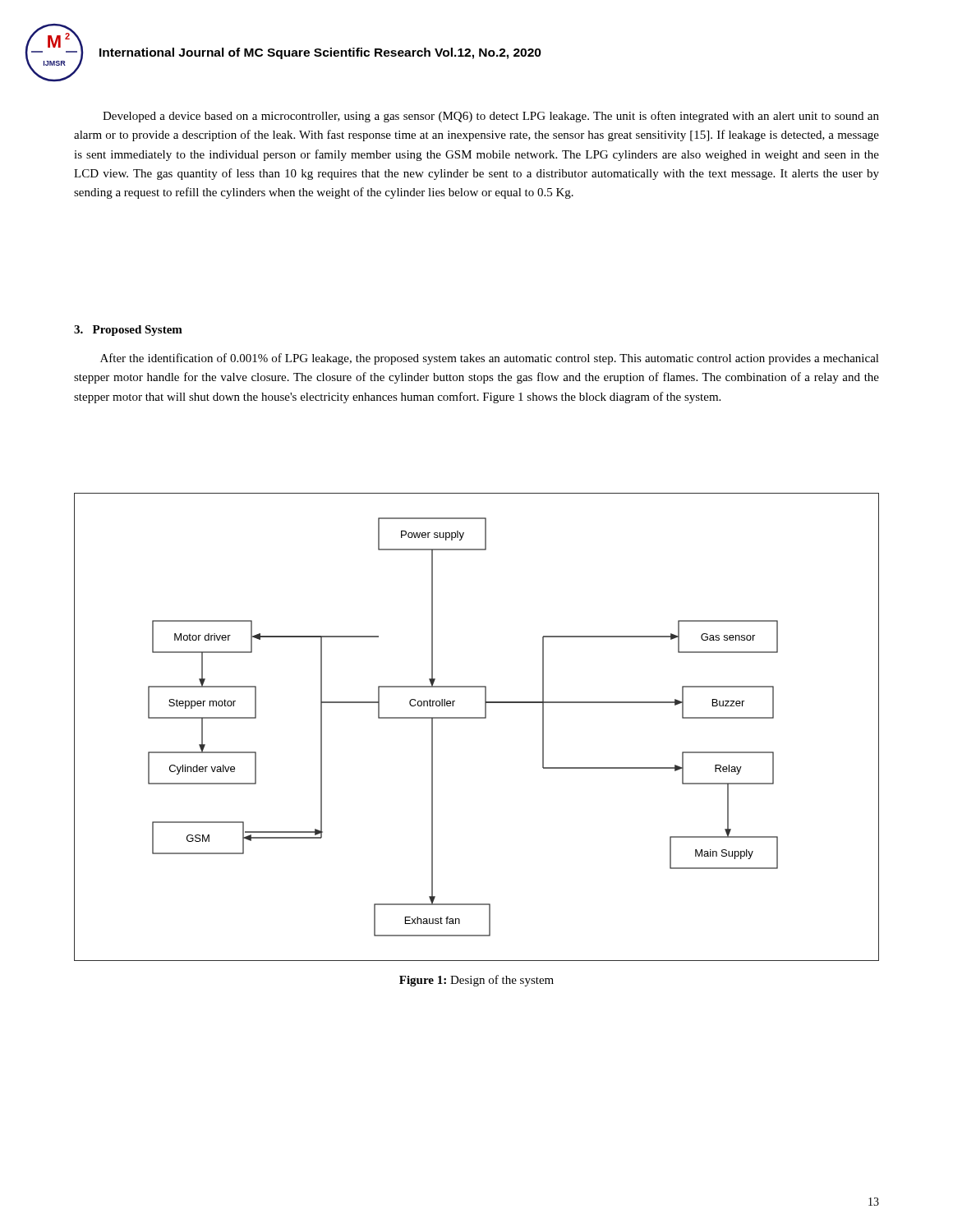Image resolution: width=953 pixels, height=1232 pixels.
Task: Click on the text block with the text "Developed a device based on a microcontroller, using"
Action: (476, 154)
